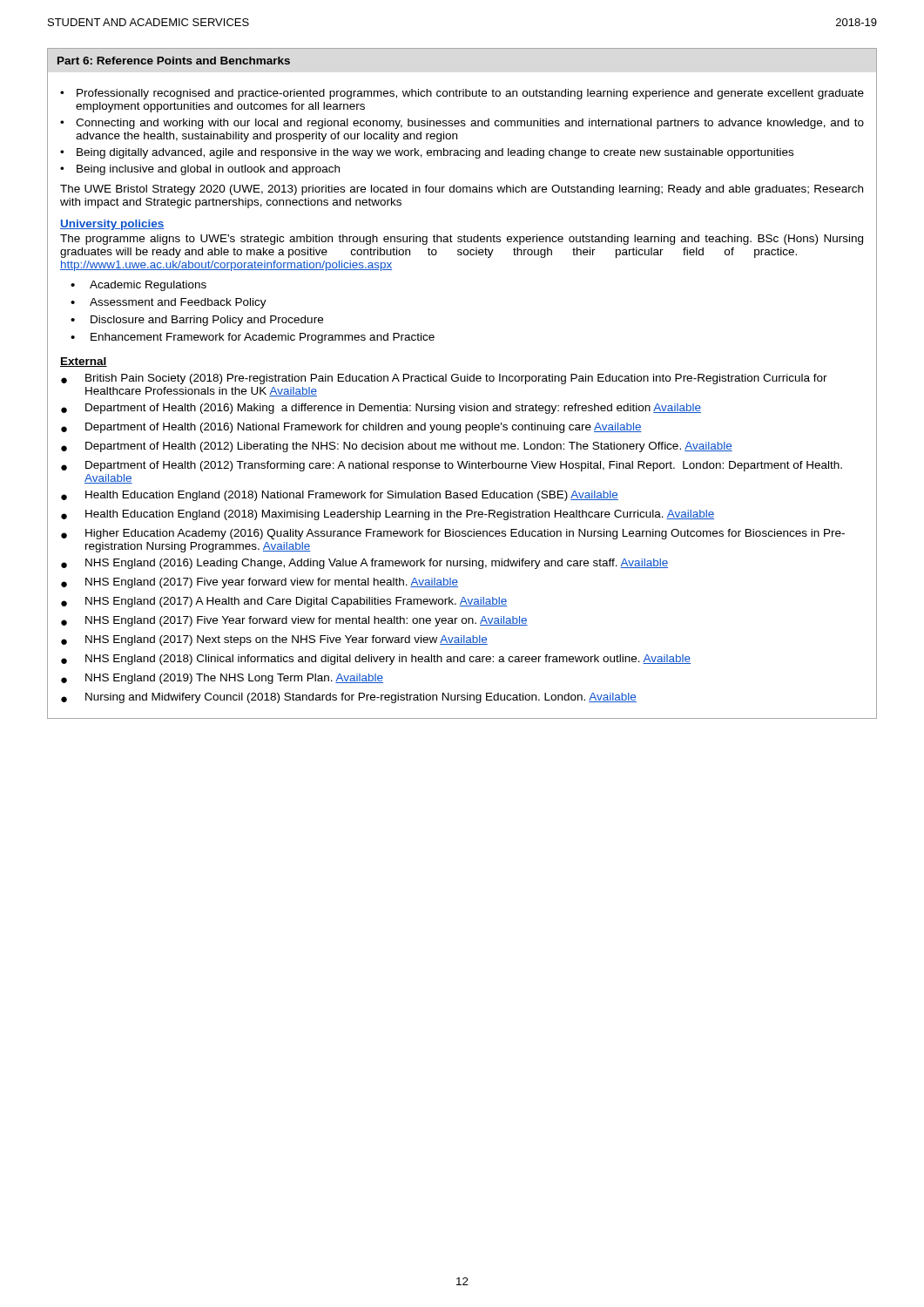
Task: Select the text starting "● Department of Health (2016) Making"
Action: coord(462,409)
